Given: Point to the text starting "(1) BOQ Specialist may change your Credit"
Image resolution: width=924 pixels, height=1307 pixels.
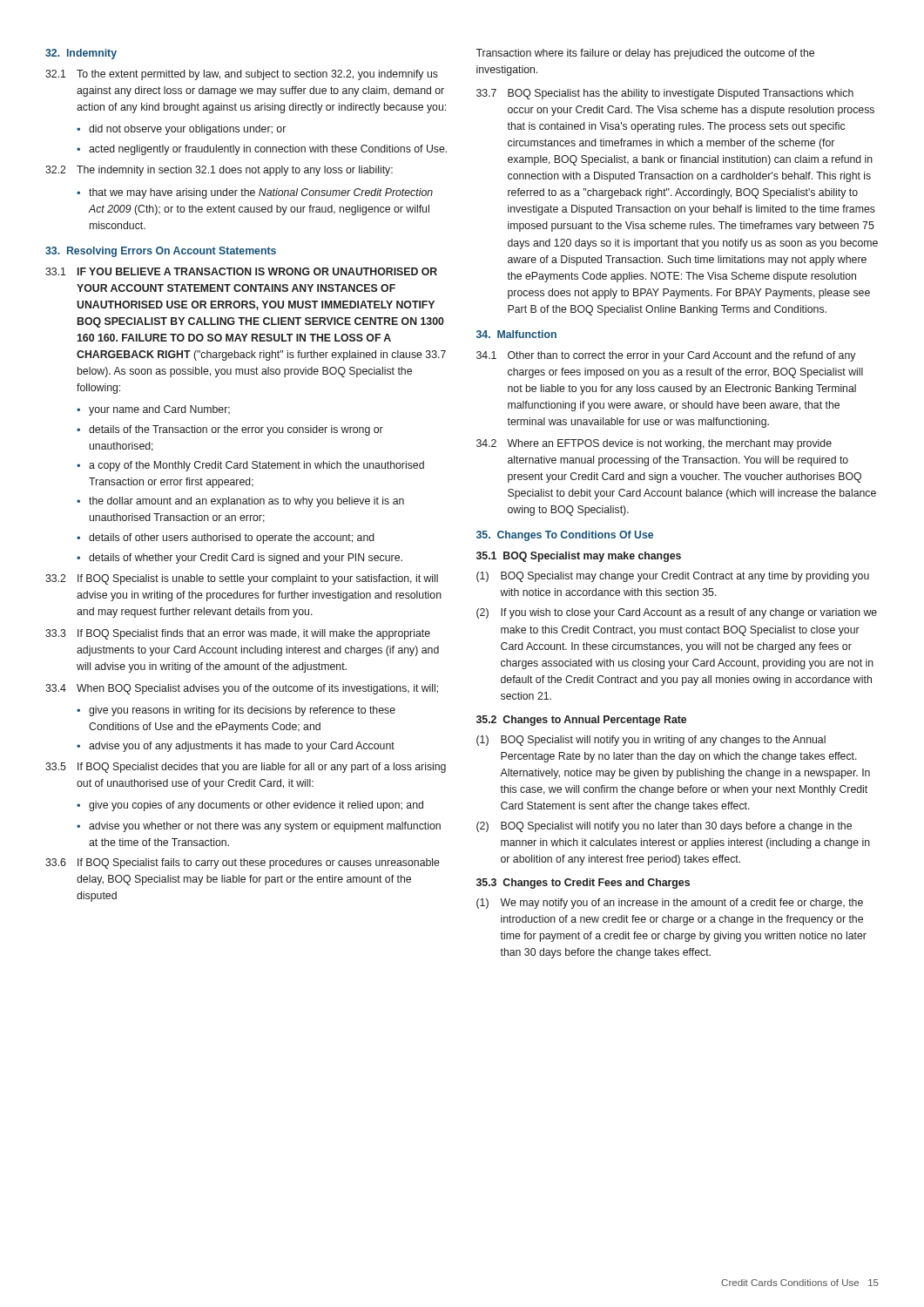Looking at the screenshot, I should pyautogui.click(x=677, y=585).
